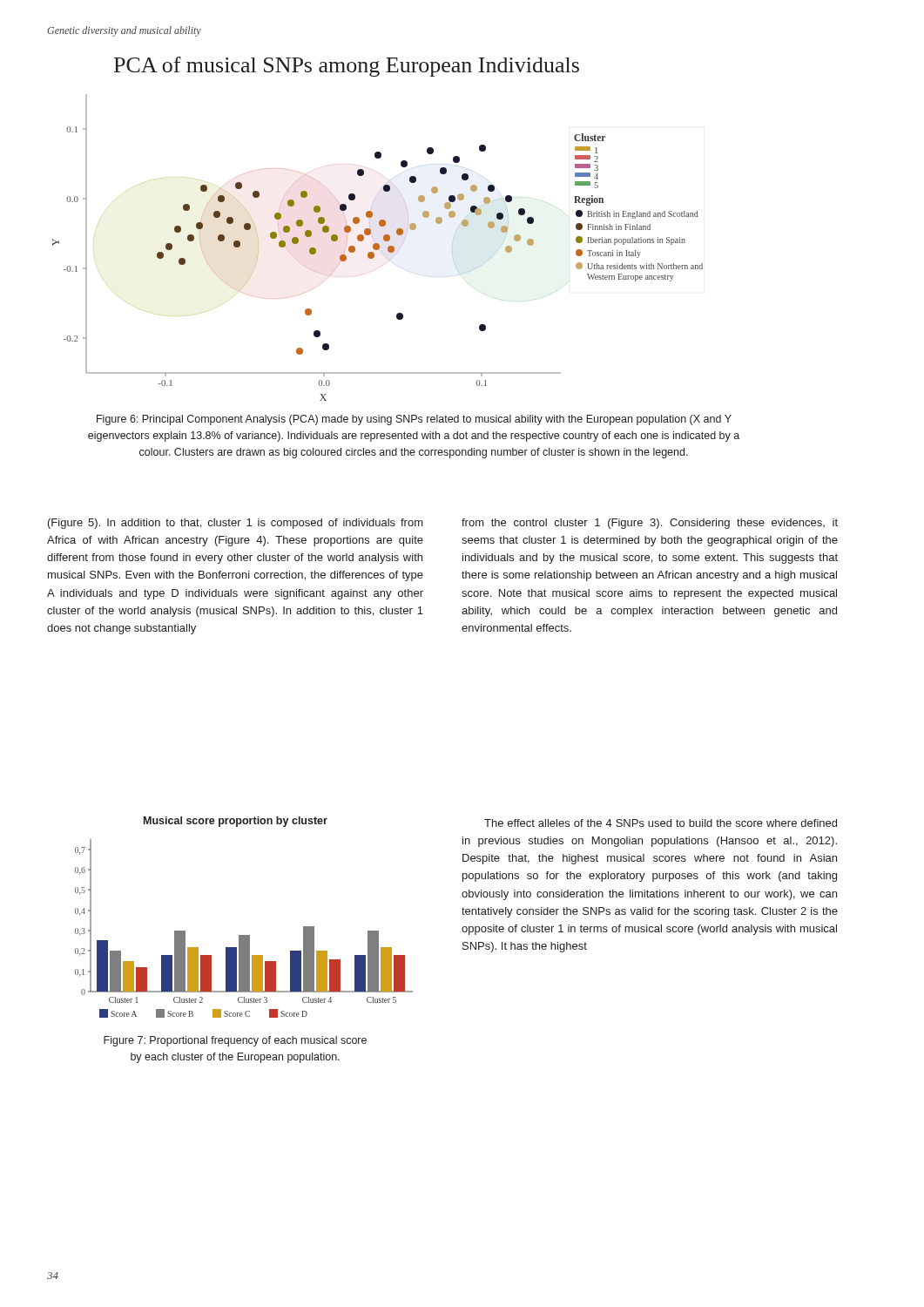Select the scatter plot
Image resolution: width=924 pixels, height=1307 pixels.
(378, 247)
